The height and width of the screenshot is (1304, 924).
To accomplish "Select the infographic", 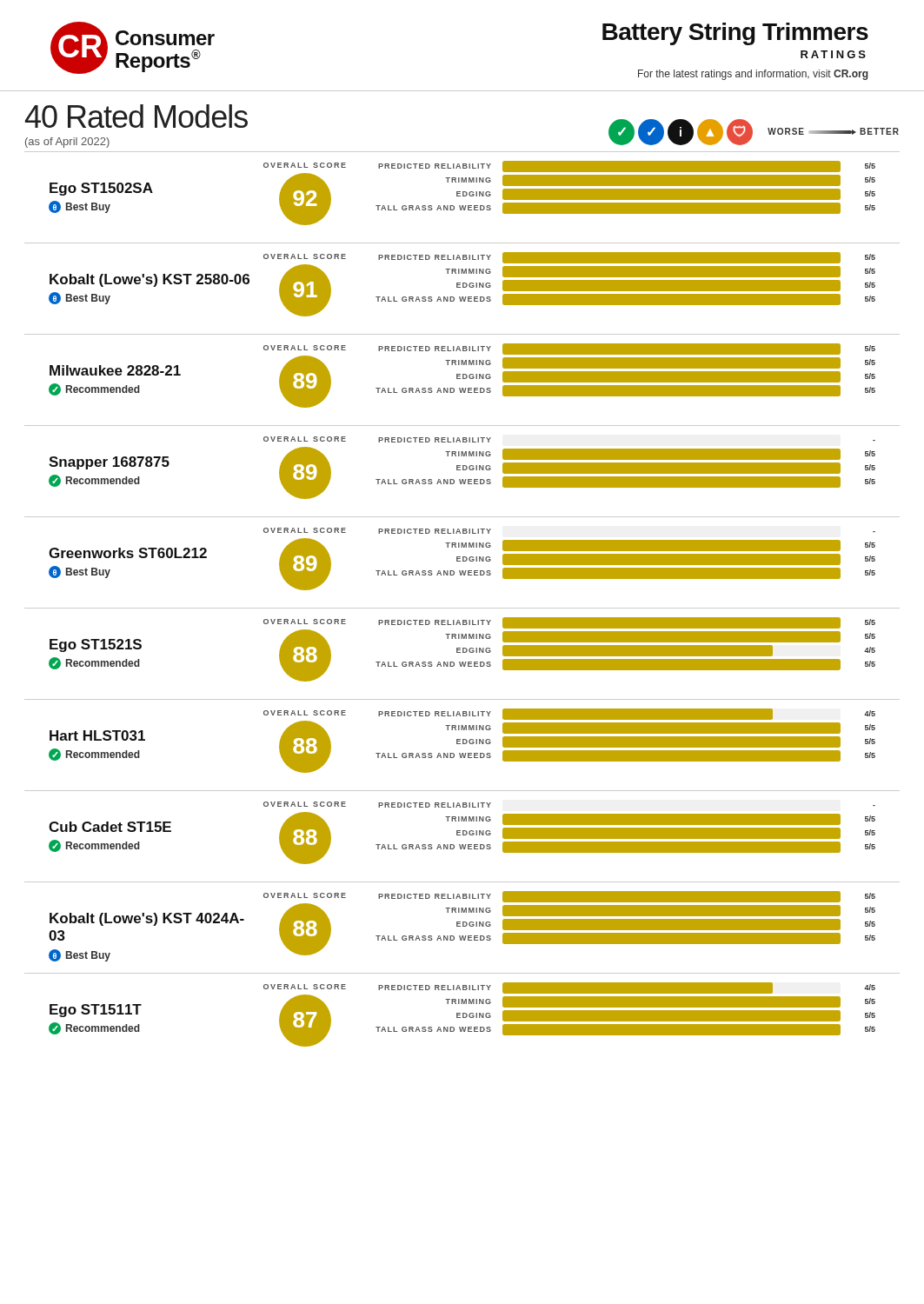I will [x=753, y=132].
